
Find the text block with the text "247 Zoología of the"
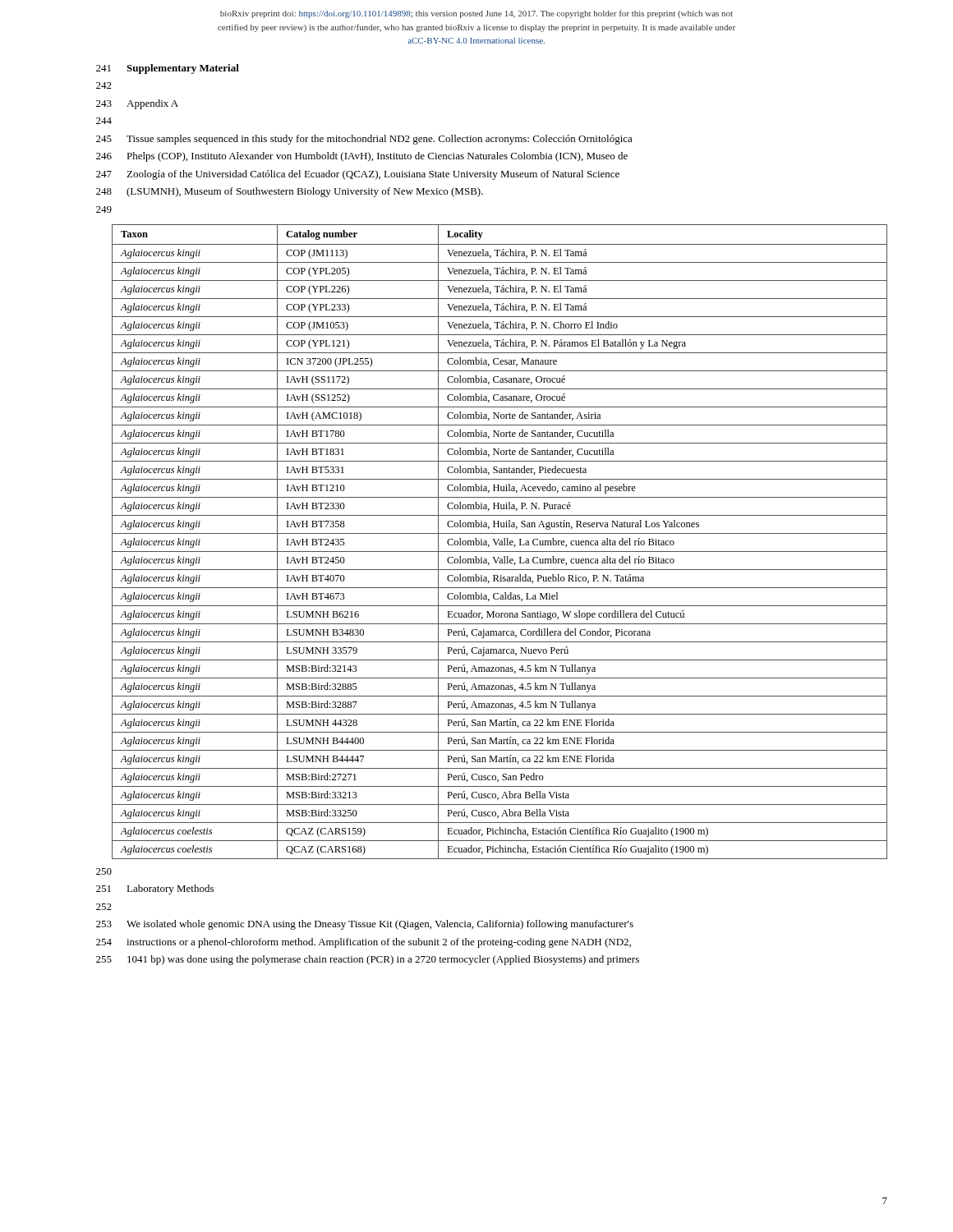point(485,174)
